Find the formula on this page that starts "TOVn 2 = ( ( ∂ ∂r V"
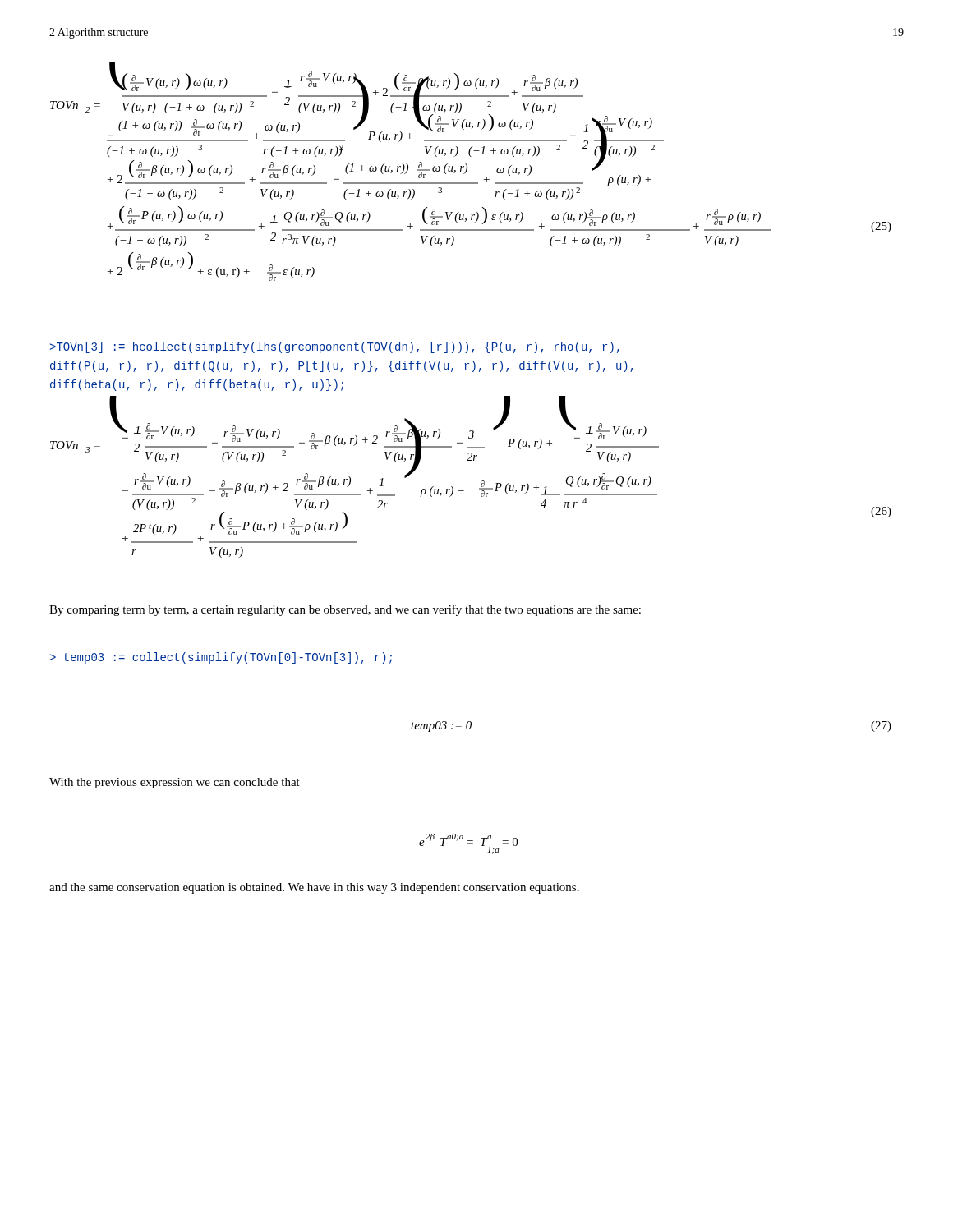The image size is (953, 1232). click(476, 189)
